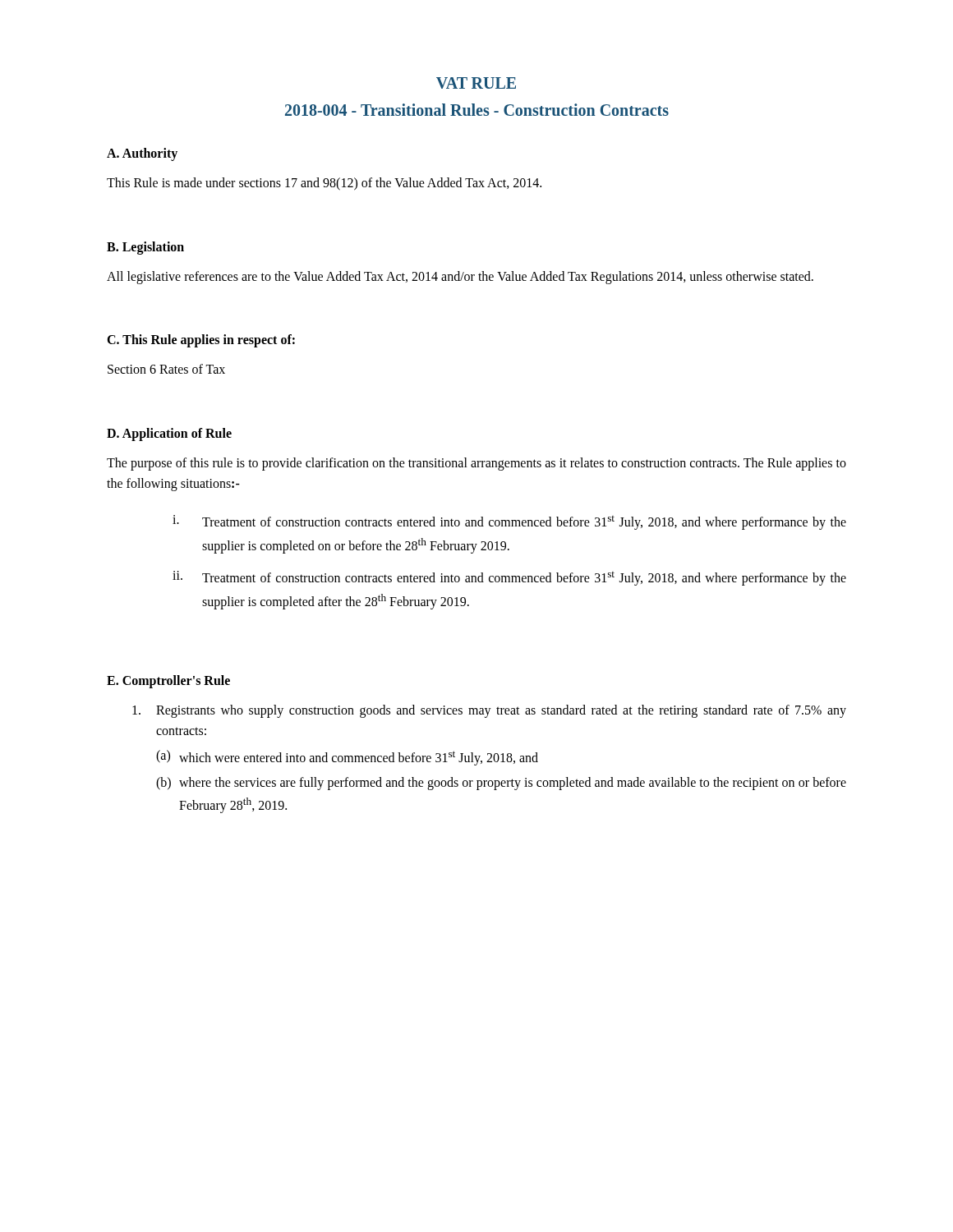Find the region starting "A. Authority"

pos(142,153)
